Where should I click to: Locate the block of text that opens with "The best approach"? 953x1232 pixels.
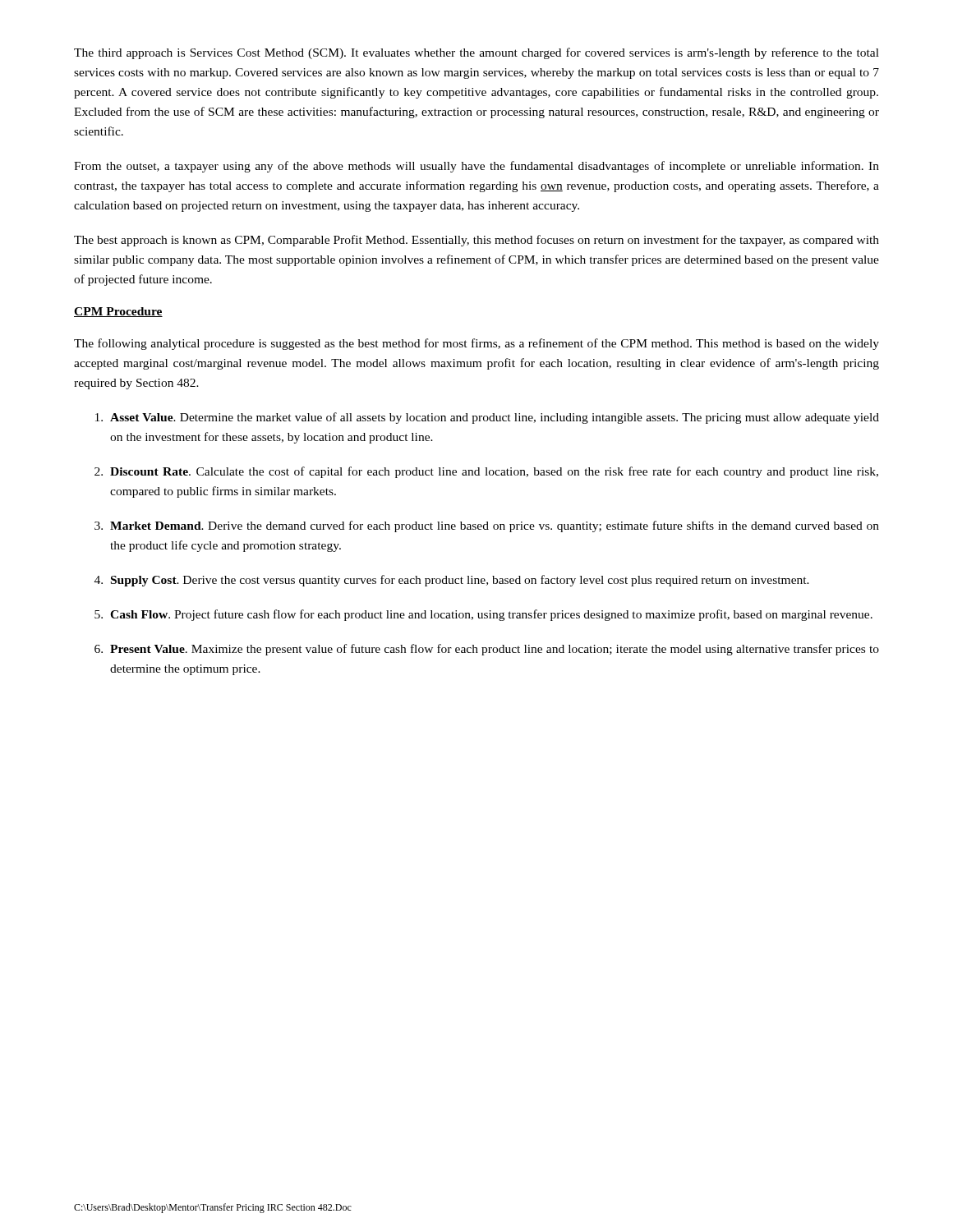[x=476, y=260]
